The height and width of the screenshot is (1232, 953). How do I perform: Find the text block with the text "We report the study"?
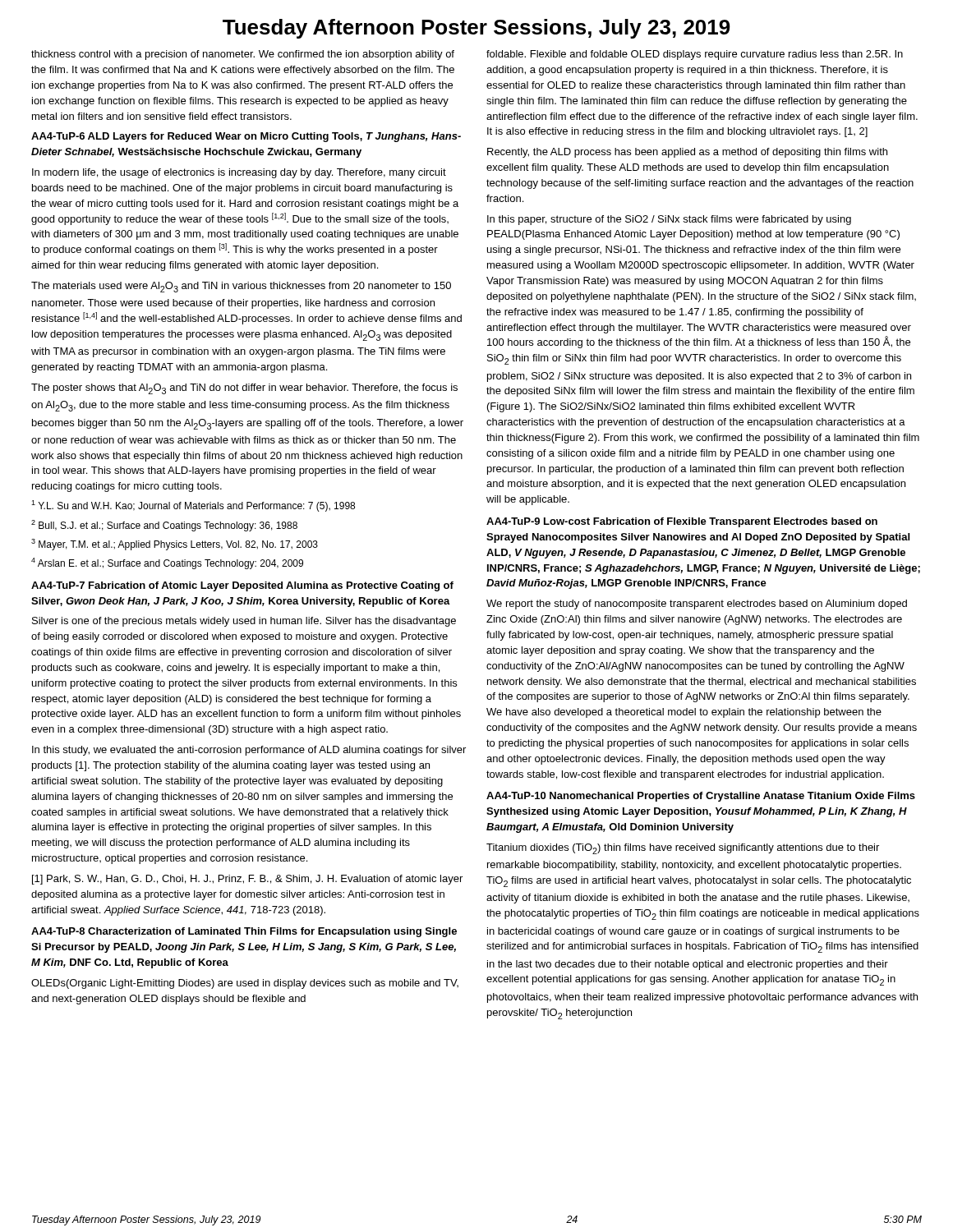point(704,689)
